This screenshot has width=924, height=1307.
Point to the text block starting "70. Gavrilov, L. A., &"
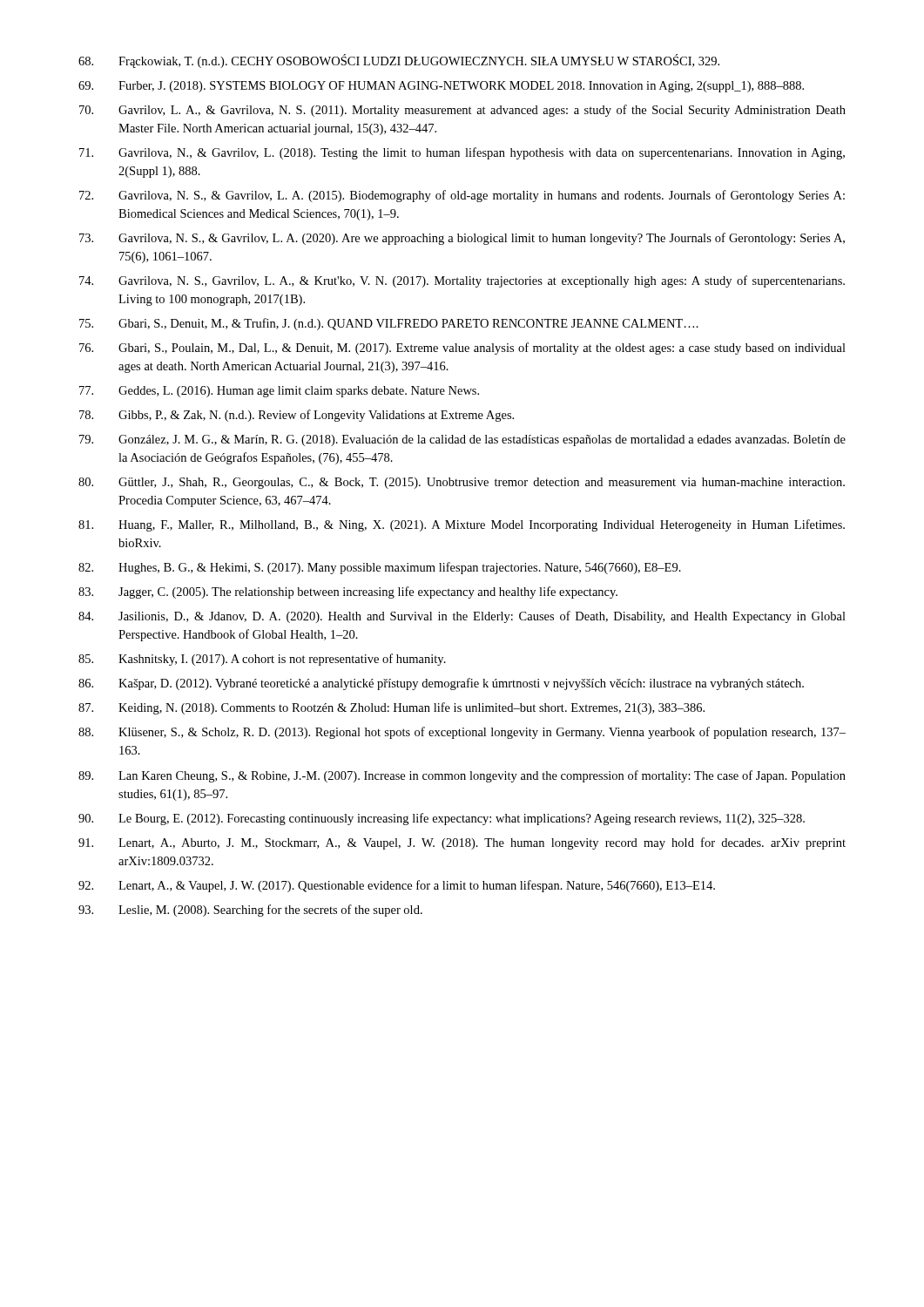coord(462,119)
